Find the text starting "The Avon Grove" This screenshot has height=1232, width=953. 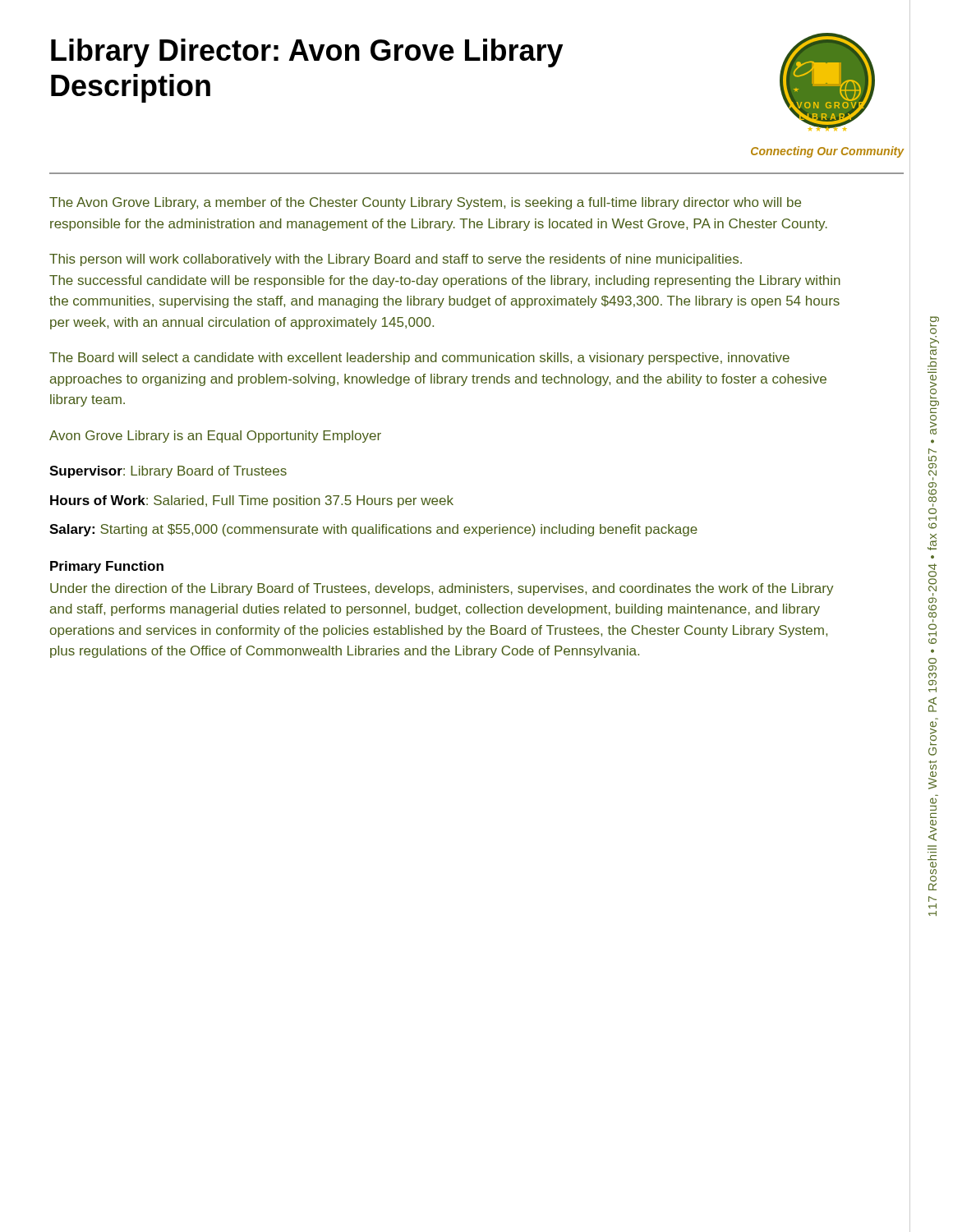[439, 213]
